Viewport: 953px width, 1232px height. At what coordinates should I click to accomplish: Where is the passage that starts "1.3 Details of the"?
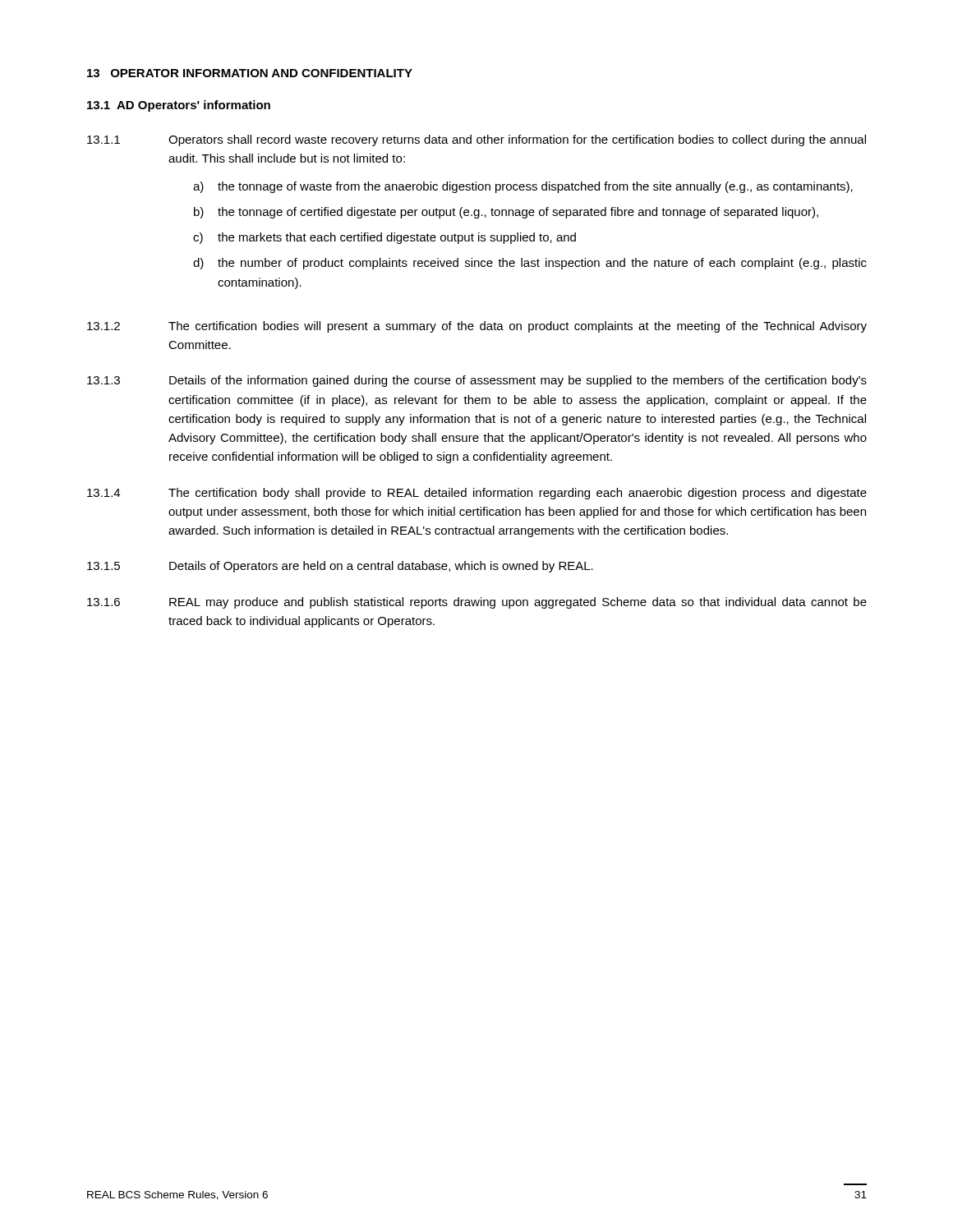click(x=476, y=418)
